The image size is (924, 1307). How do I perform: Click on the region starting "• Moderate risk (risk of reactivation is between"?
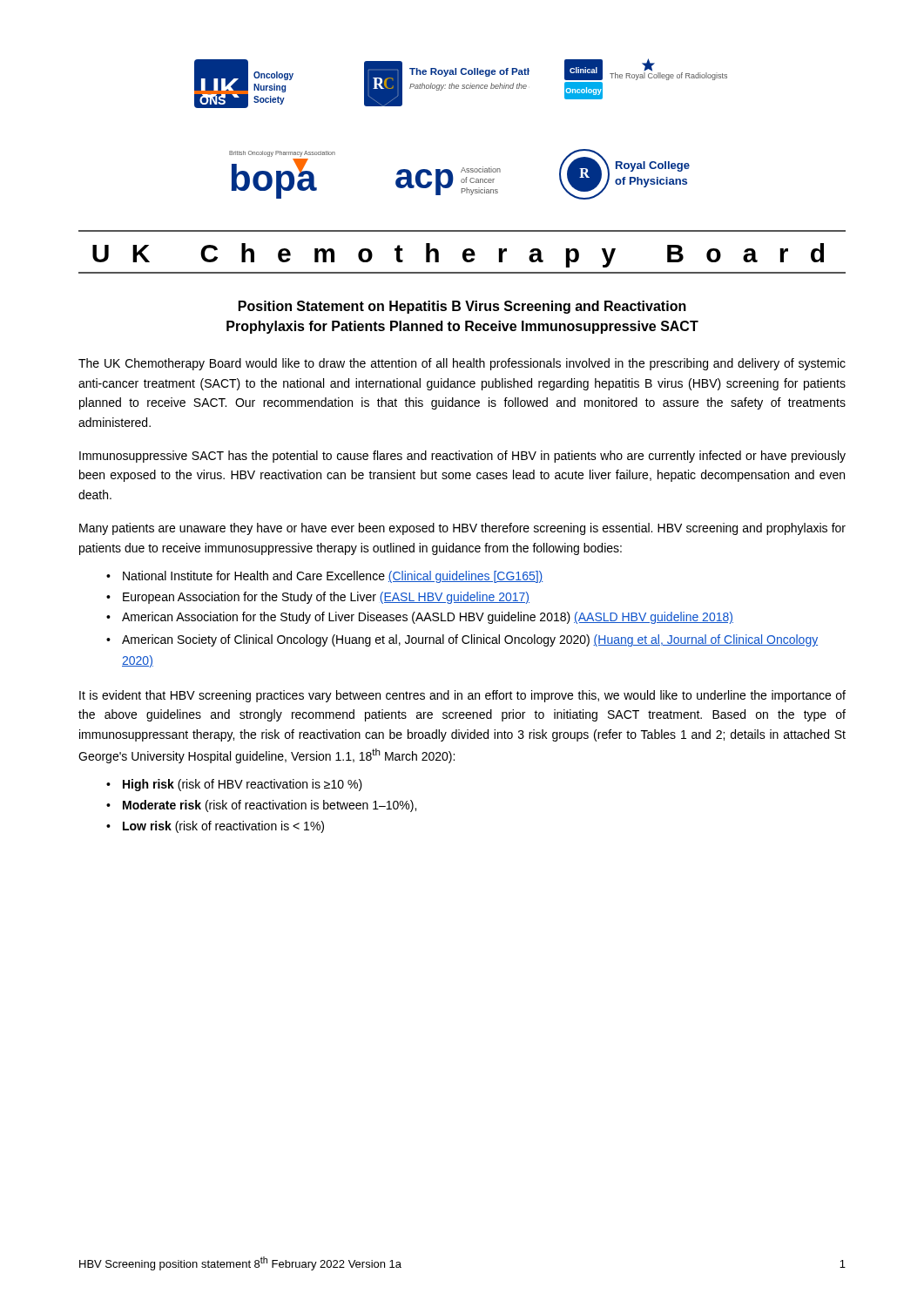click(262, 806)
